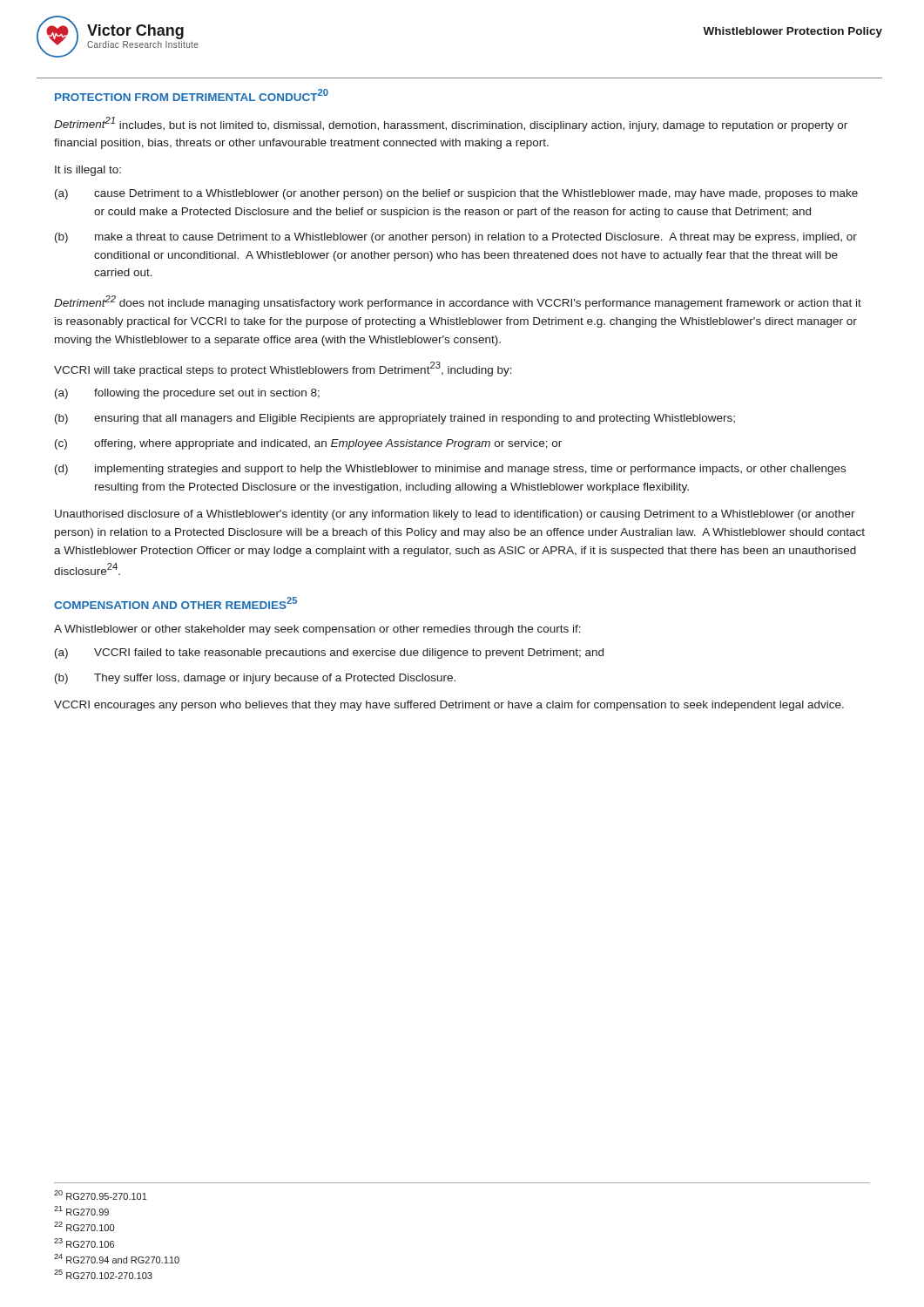Point to the text starting "21 RG270.99"
924x1307 pixels.
coord(82,1211)
